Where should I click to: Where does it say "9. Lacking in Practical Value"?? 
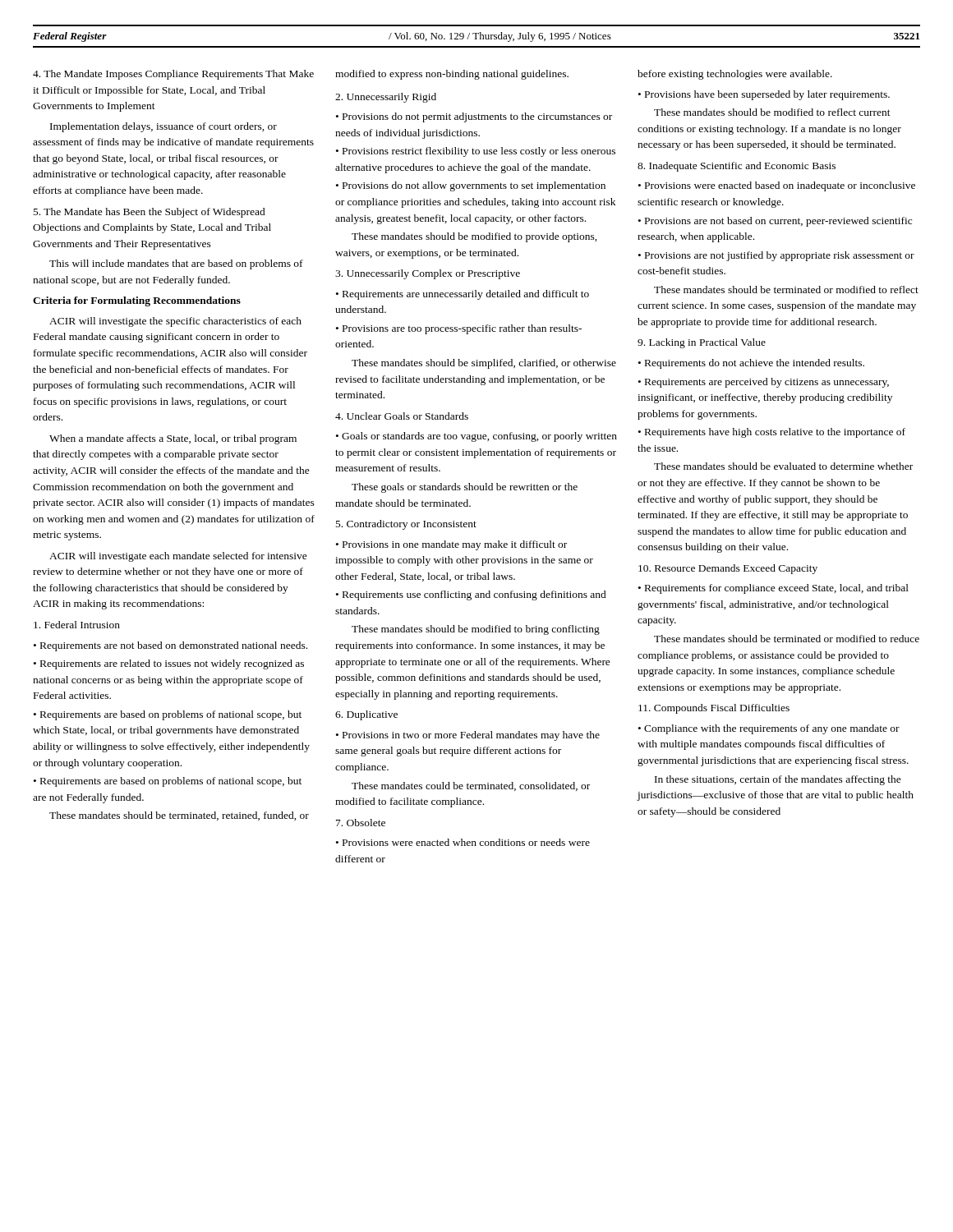point(702,343)
